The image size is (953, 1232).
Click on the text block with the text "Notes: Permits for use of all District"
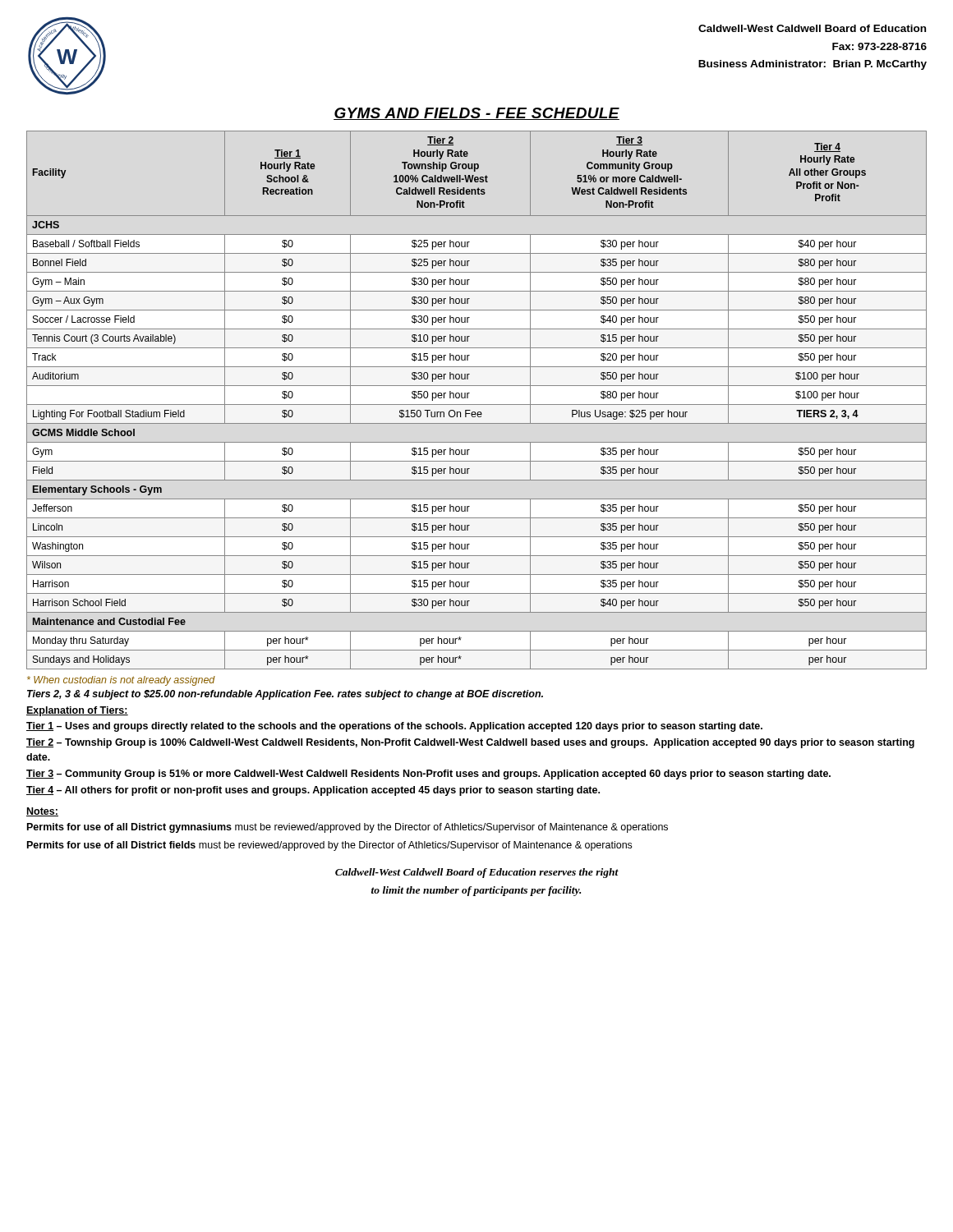(476, 830)
